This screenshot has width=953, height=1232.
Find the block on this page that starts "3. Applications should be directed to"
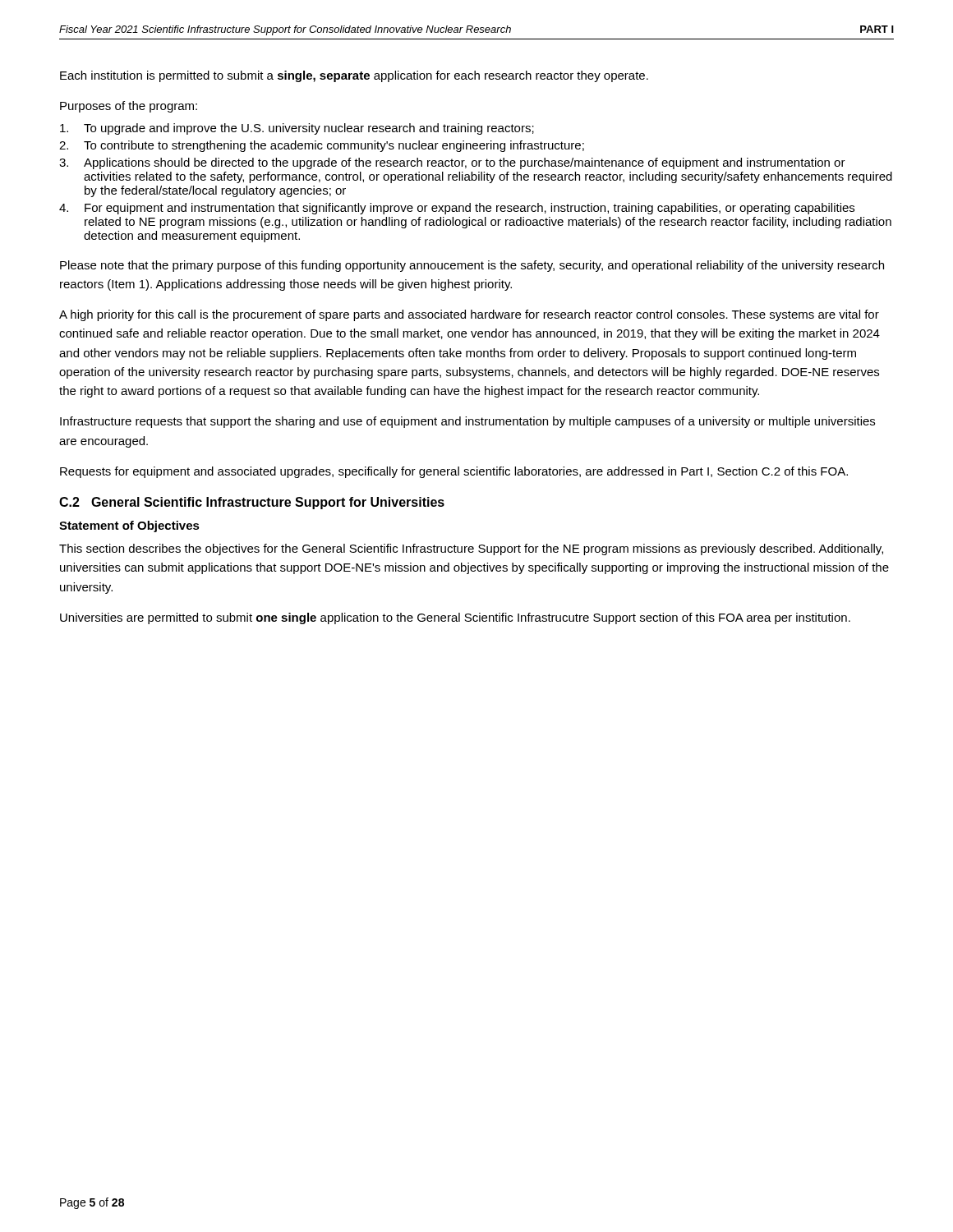pos(476,176)
